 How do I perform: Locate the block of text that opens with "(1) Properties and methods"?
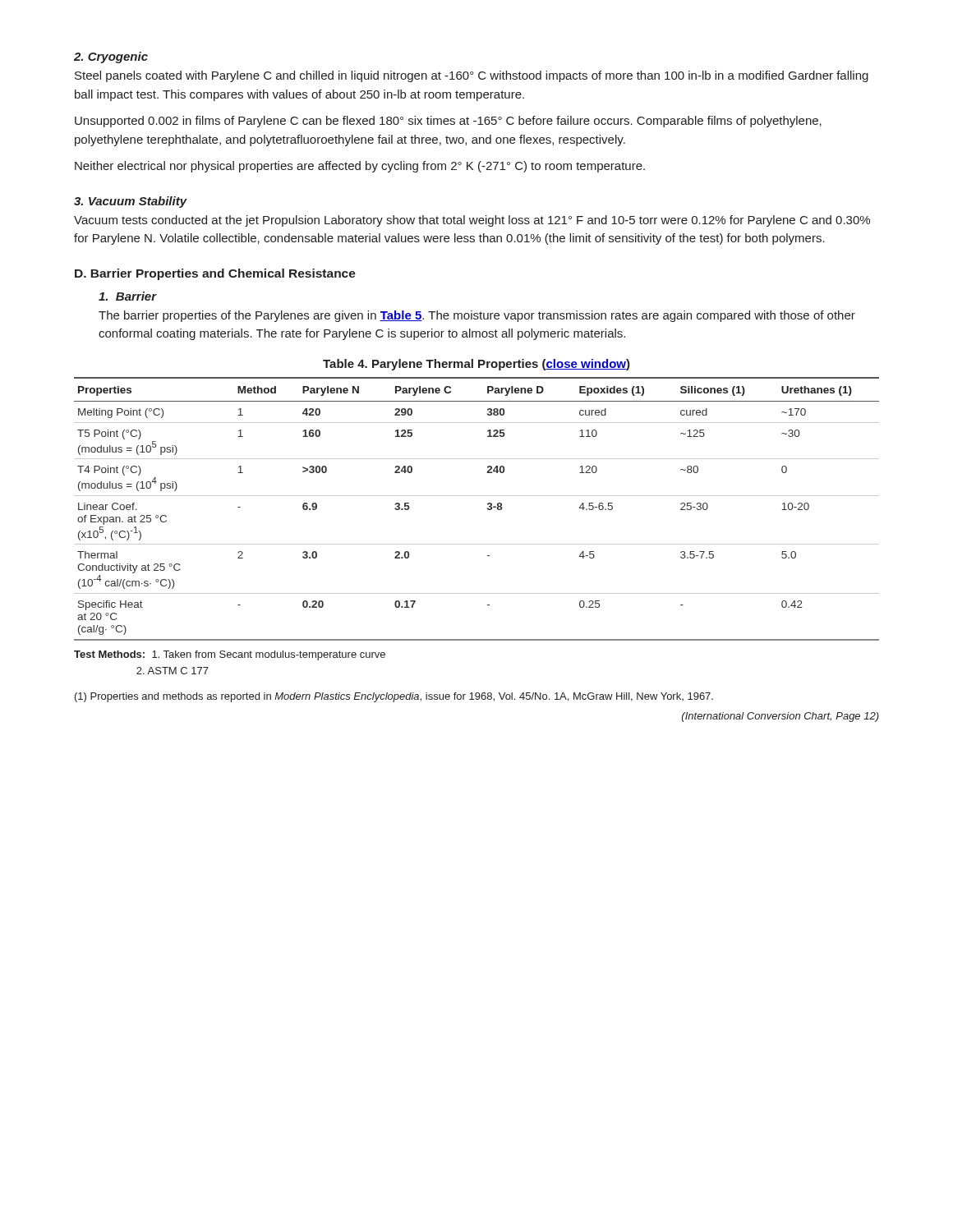click(394, 696)
